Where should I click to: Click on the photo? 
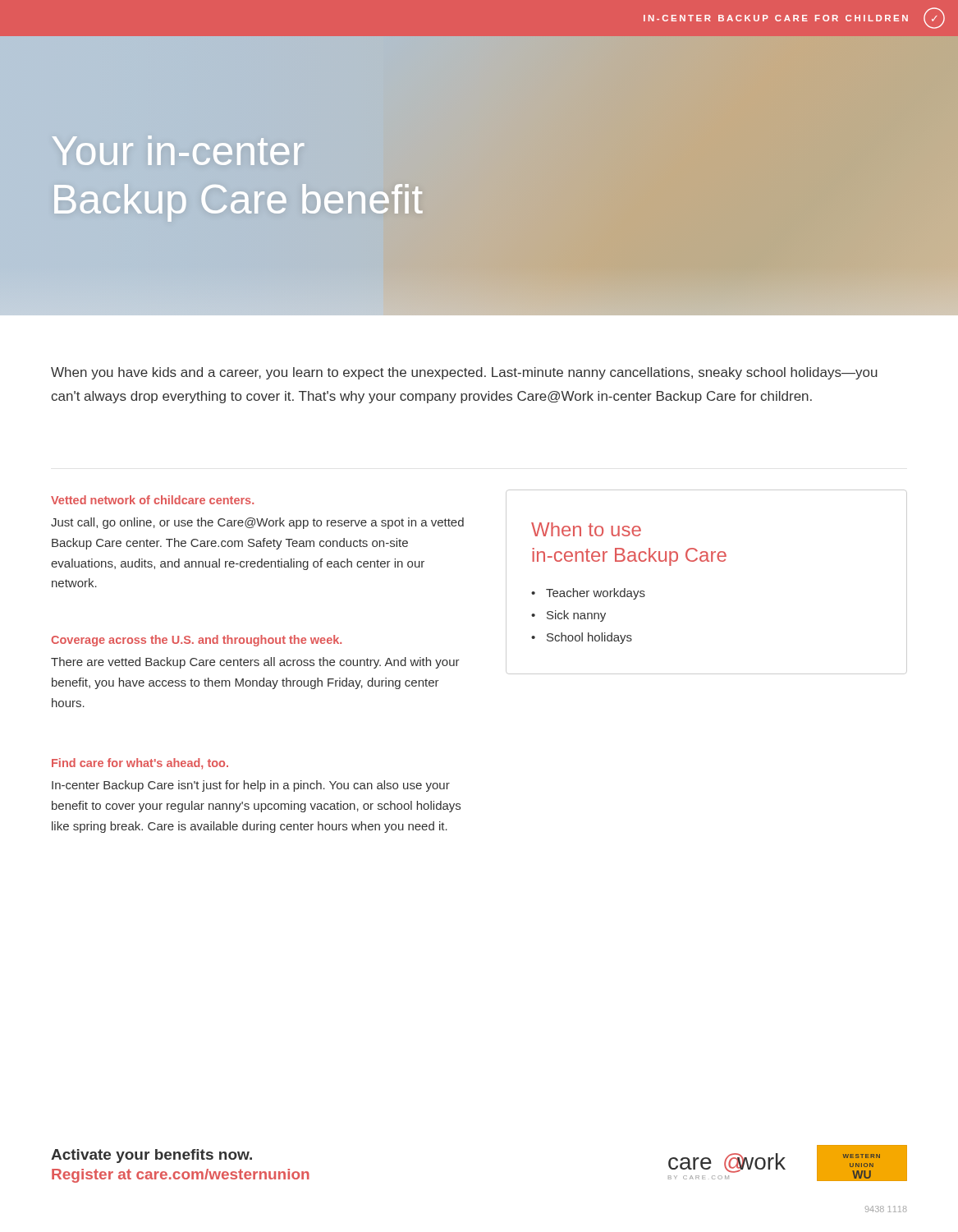click(479, 176)
